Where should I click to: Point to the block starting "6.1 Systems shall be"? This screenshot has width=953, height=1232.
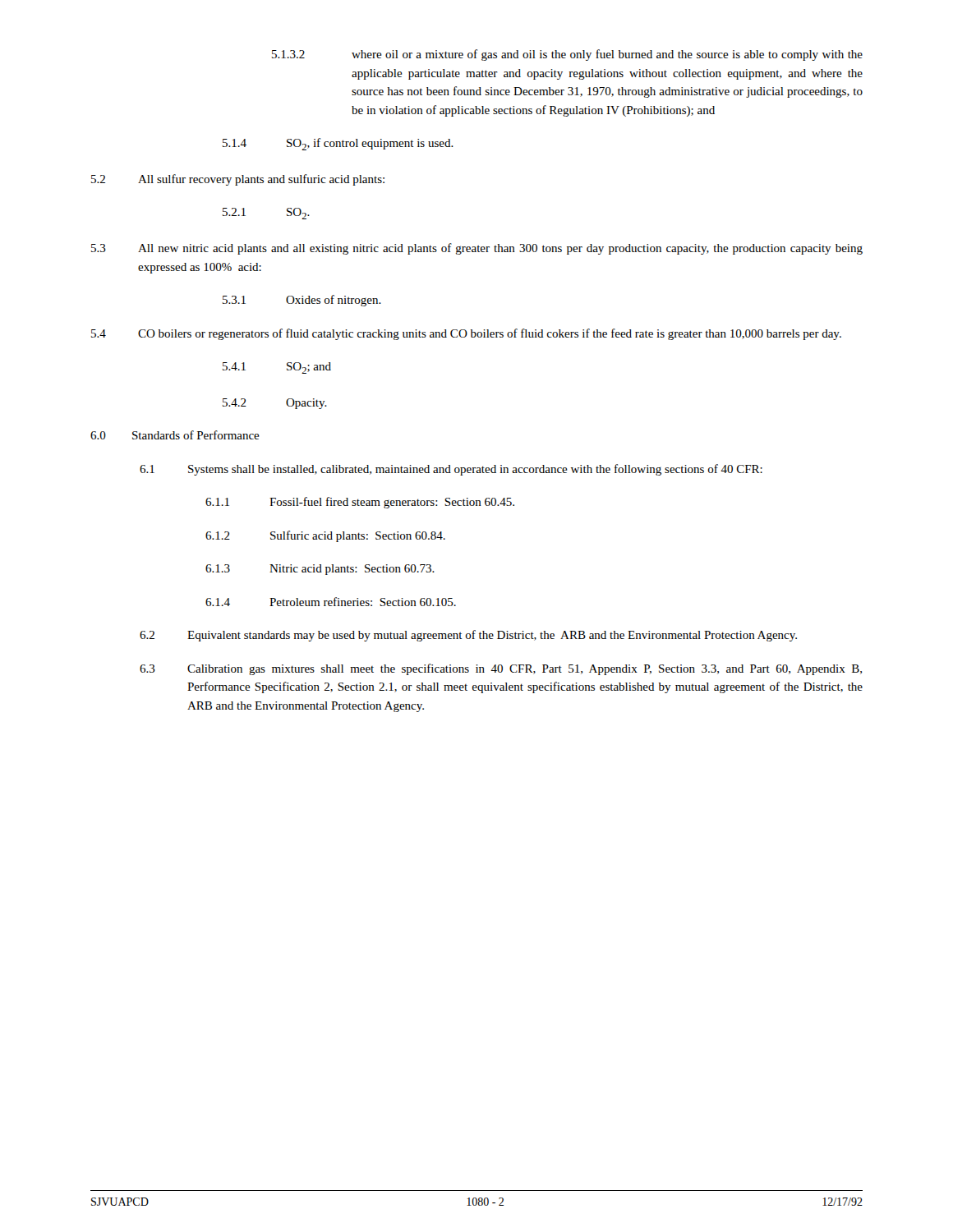[501, 469]
